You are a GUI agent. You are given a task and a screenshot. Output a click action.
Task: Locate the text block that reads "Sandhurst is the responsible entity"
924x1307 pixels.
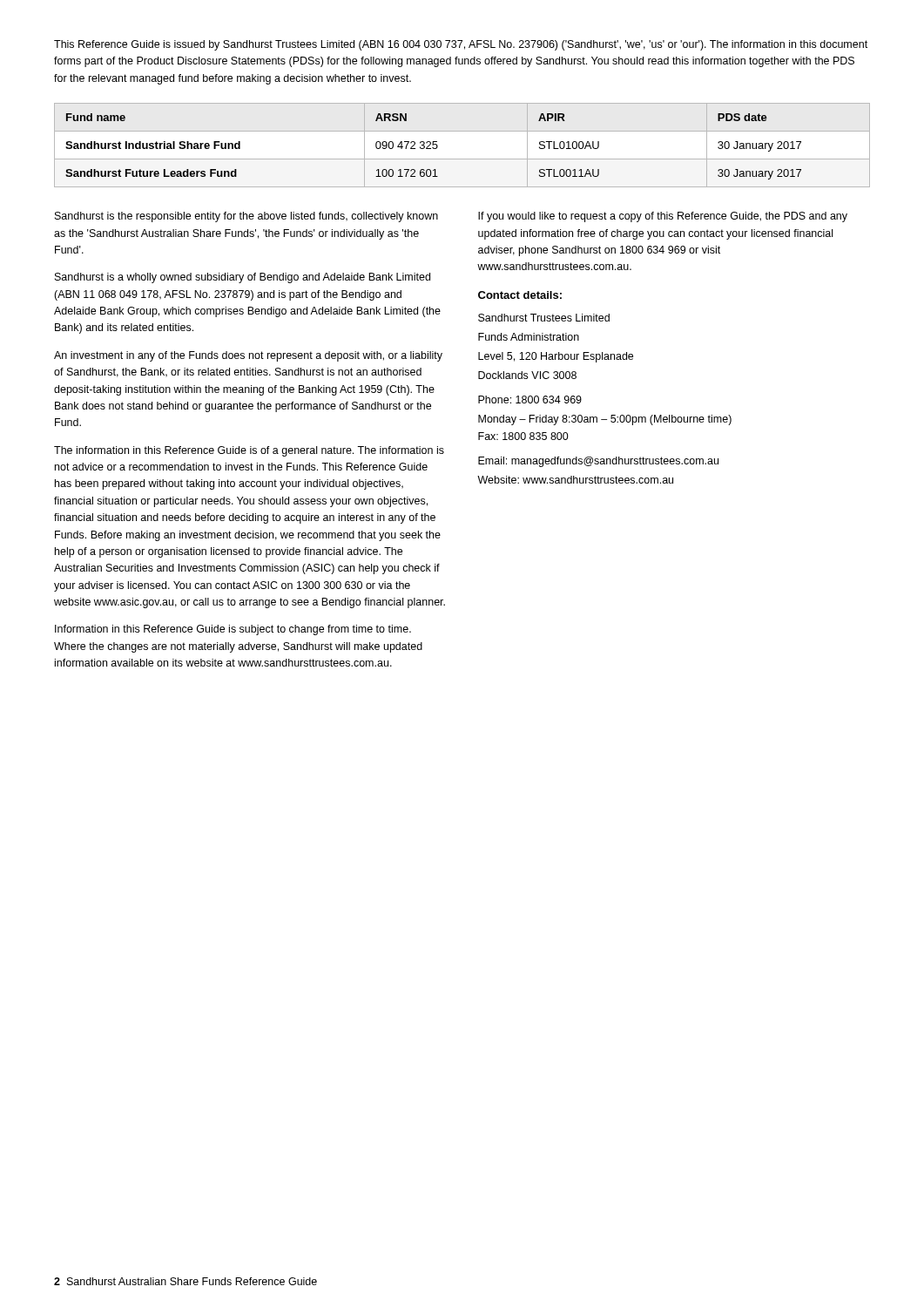(250, 440)
